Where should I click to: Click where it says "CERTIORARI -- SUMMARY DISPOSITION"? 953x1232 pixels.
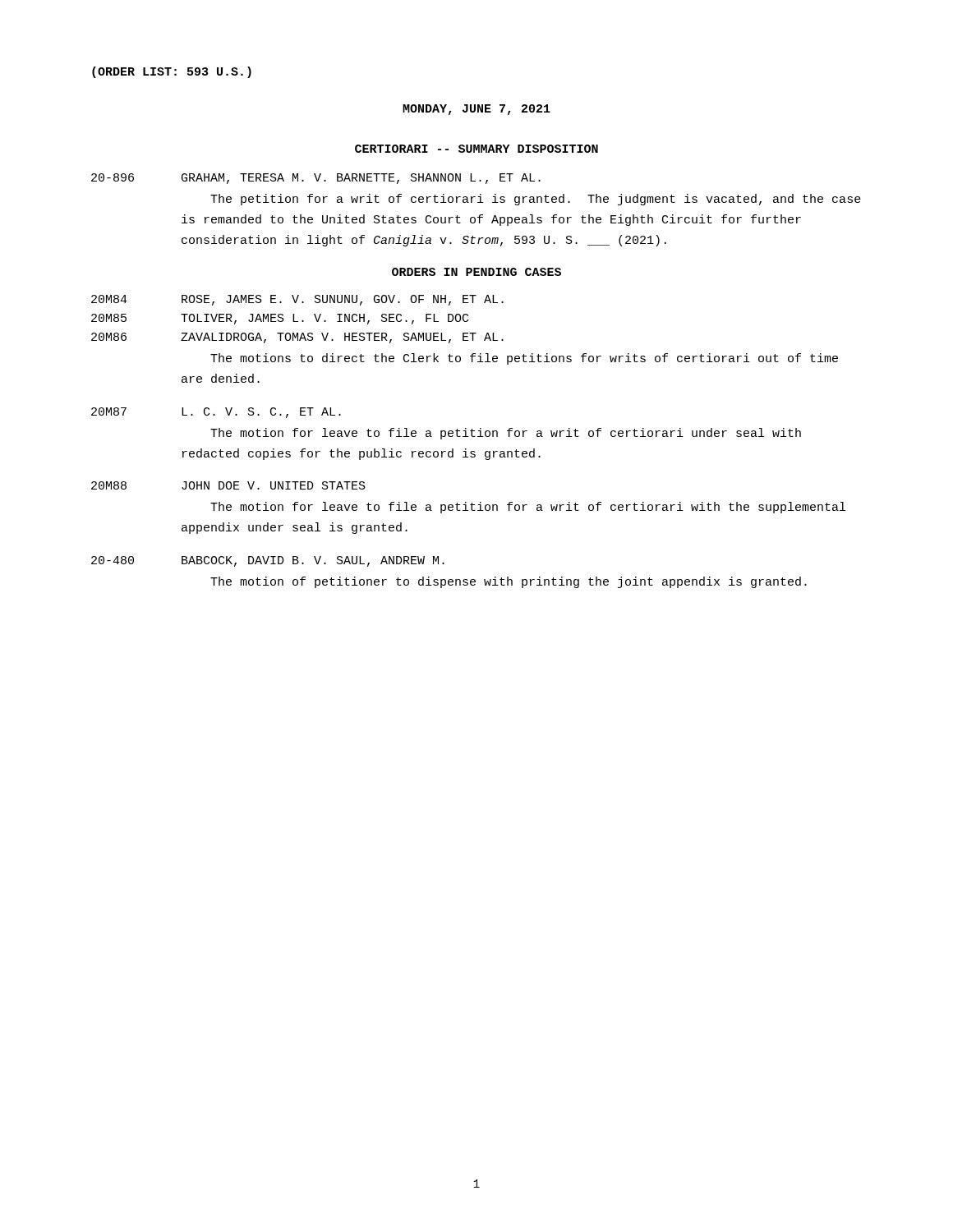476,150
